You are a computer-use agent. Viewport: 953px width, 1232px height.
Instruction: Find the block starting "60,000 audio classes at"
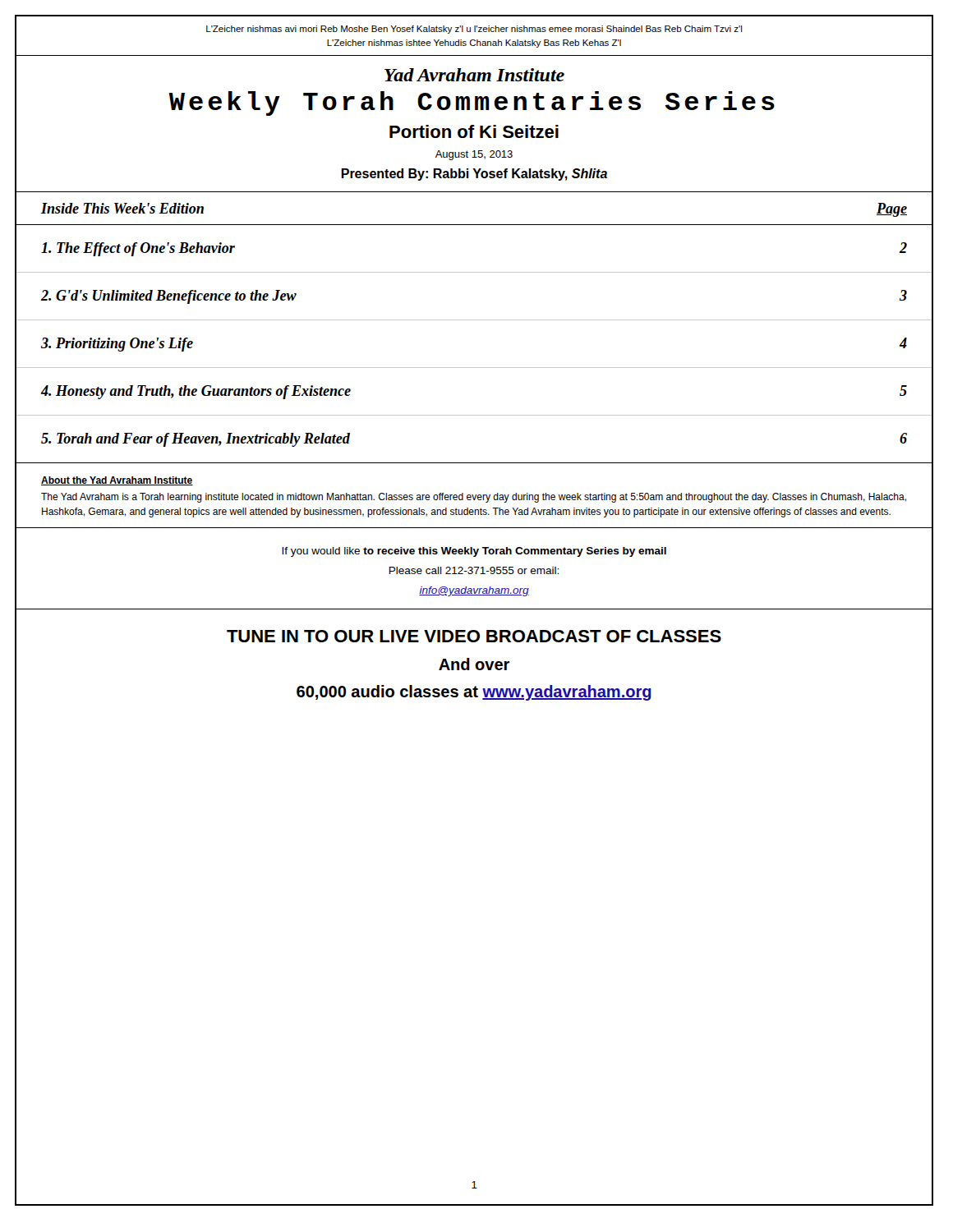474,692
